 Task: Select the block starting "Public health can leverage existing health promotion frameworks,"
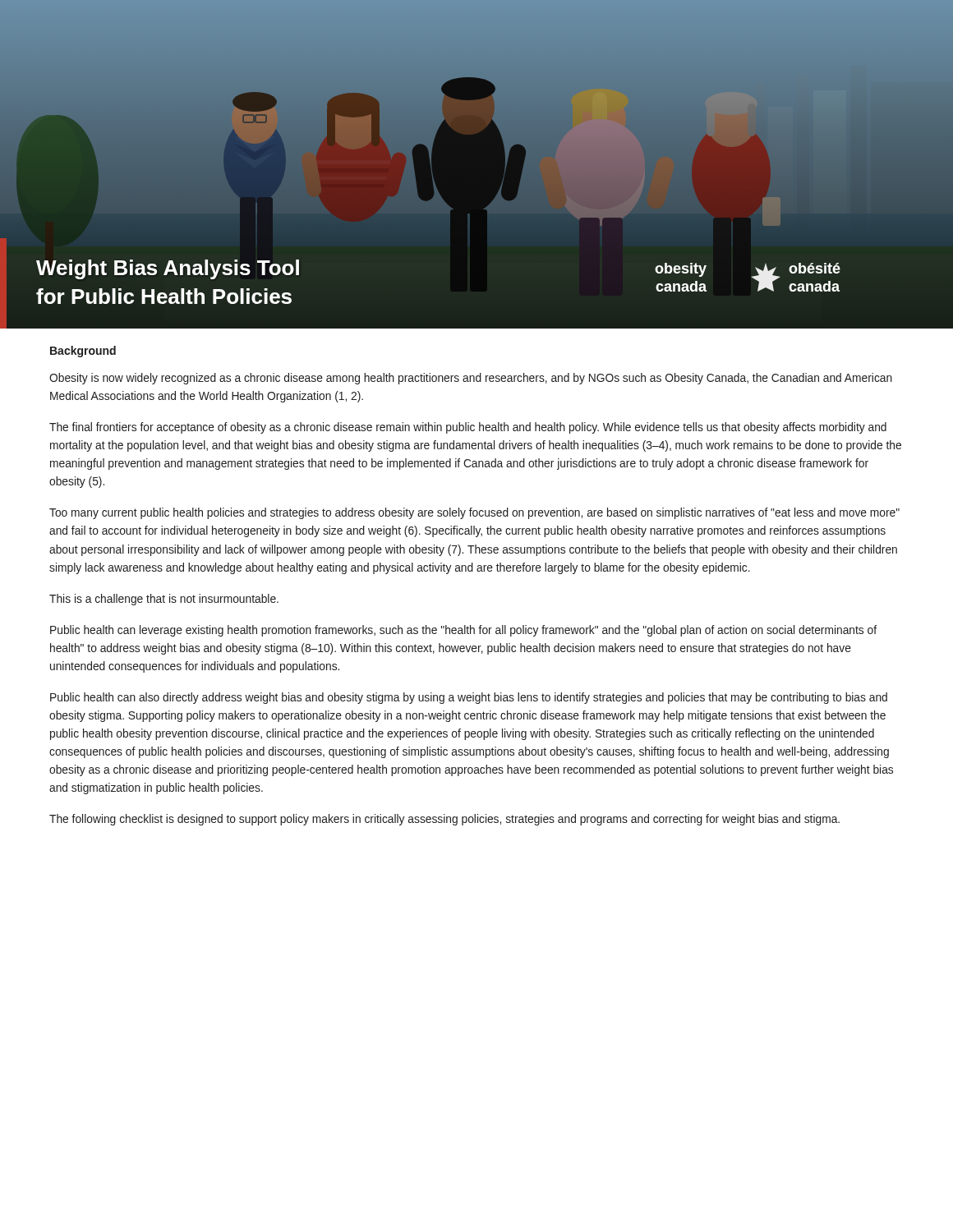point(463,648)
